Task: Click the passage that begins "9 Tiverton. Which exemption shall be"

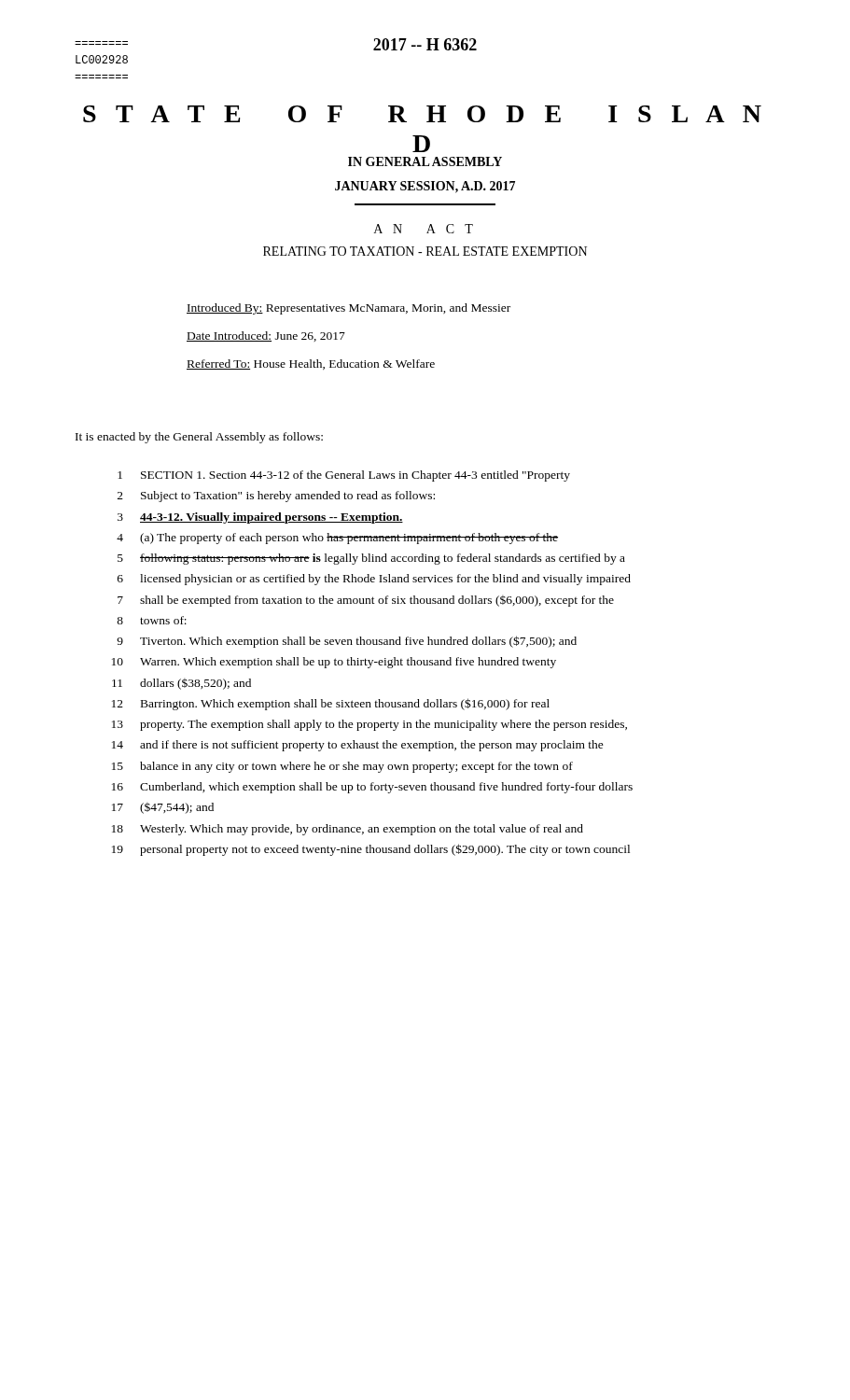Action: coord(425,641)
